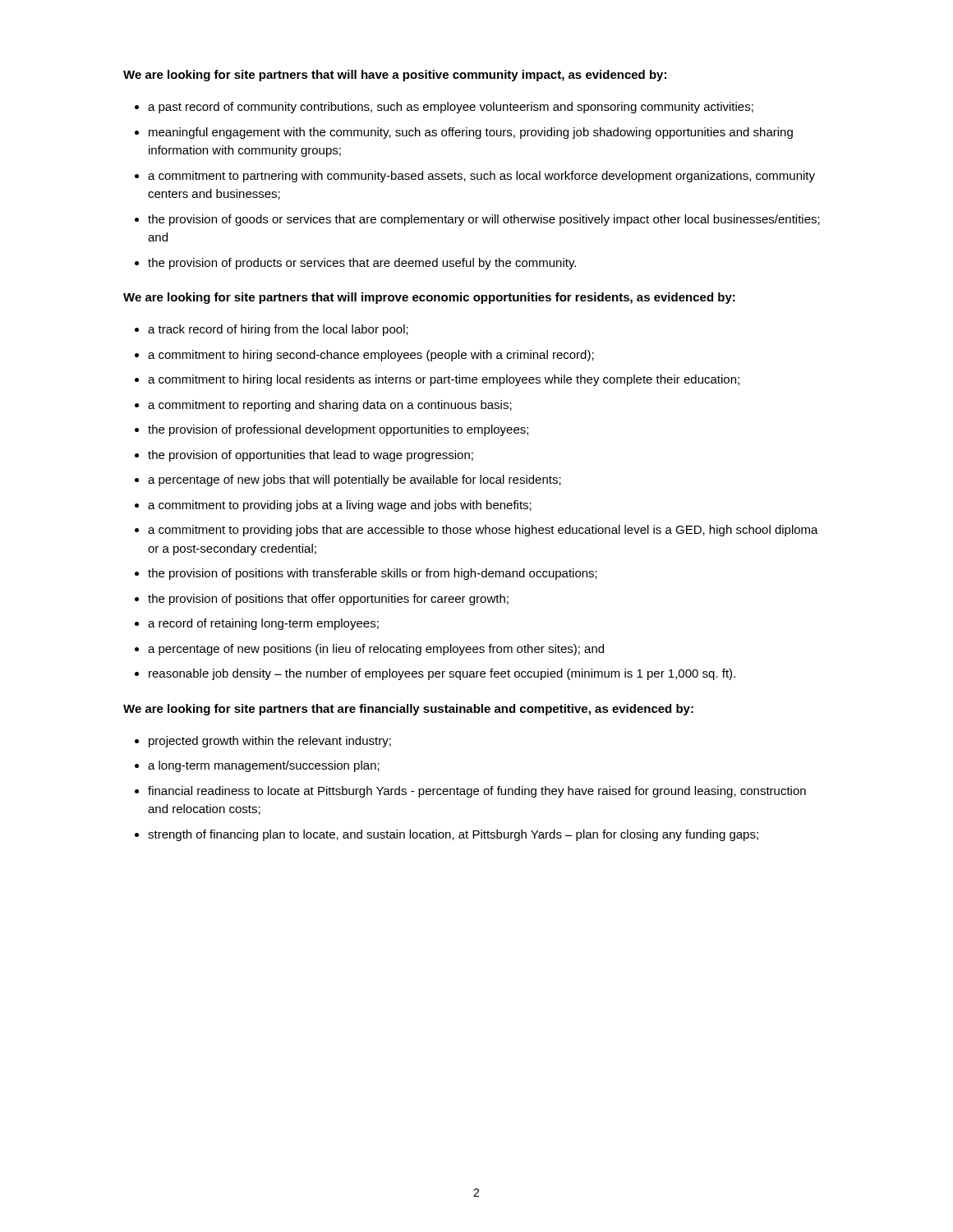
Task: Find the element starting "reasonable job density – the"
Action: [489, 674]
